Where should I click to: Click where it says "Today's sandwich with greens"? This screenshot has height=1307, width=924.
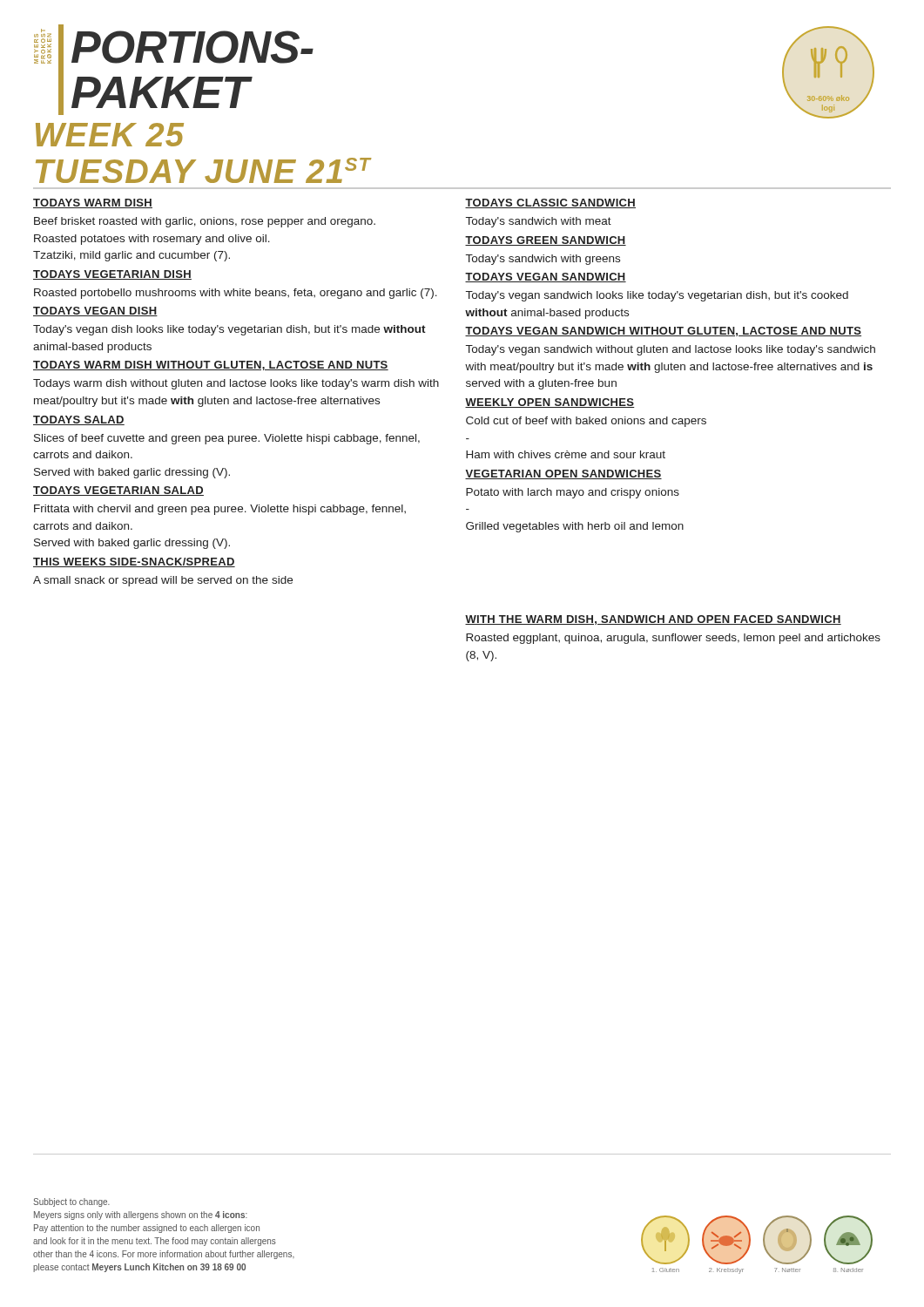pyautogui.click(x=543, y=260)
